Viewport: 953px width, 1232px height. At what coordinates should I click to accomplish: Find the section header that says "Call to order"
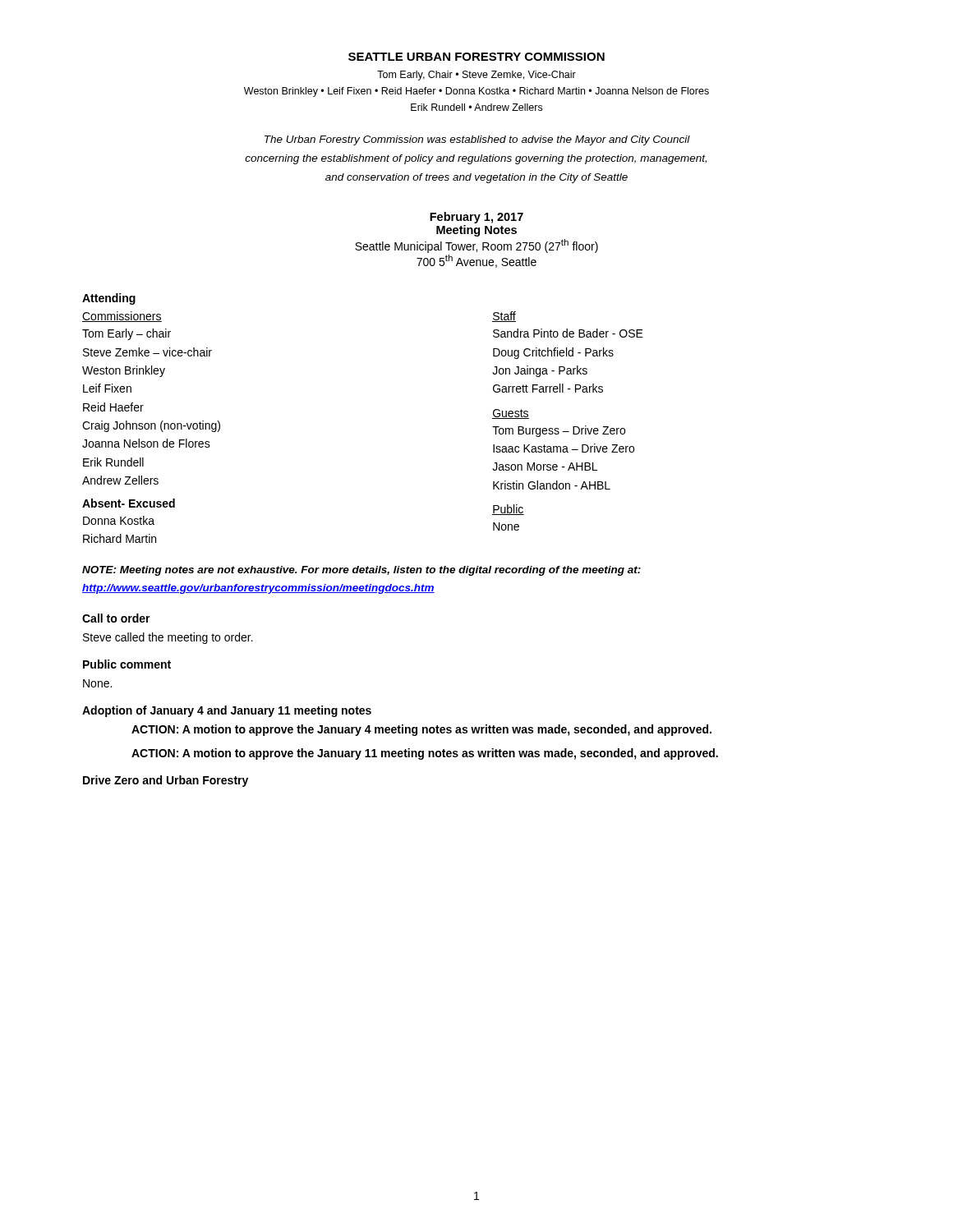click(116, 618)
